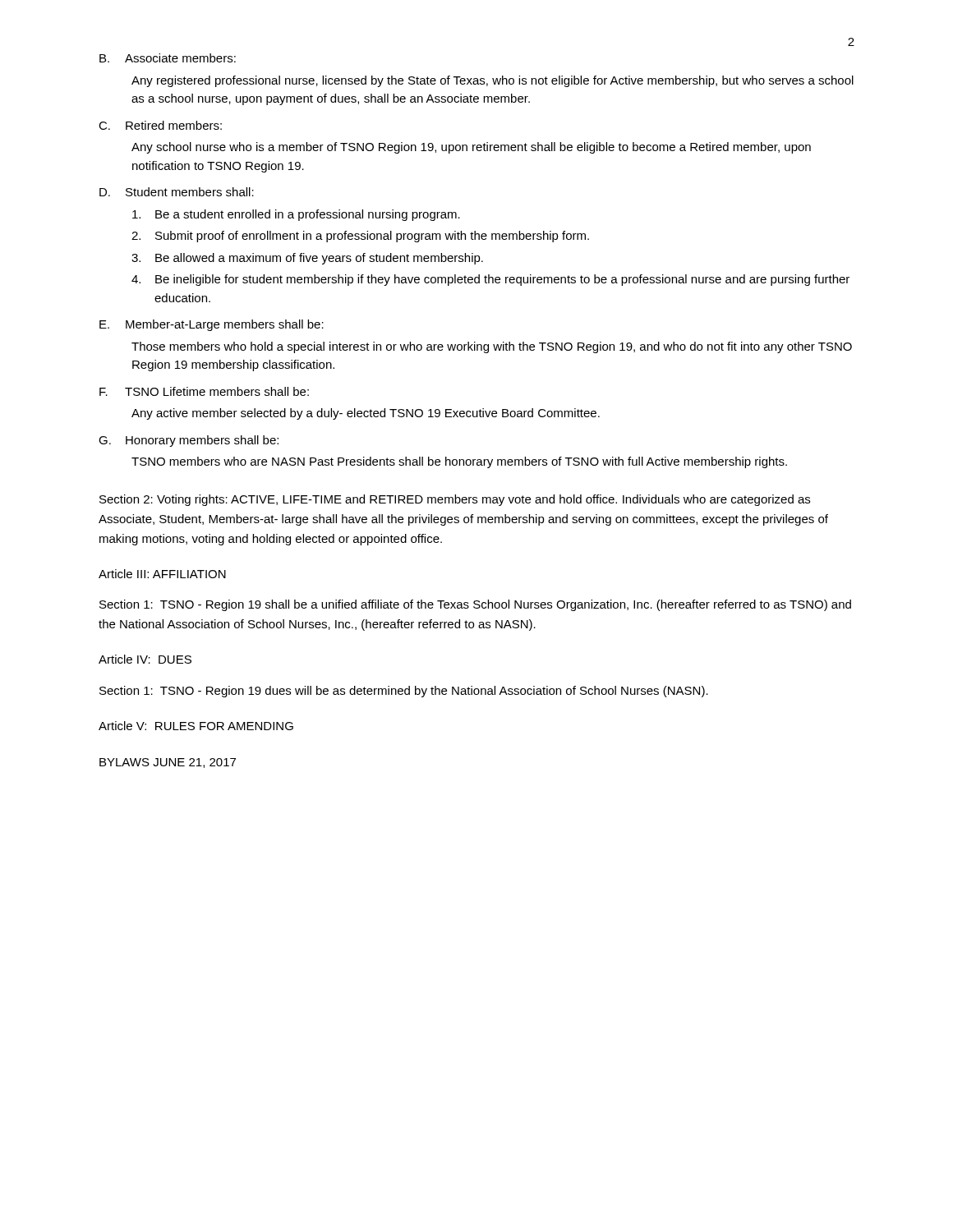The height and width of the screenshot is (1232, 953).
Task: Where does it say "BYLAWS JUNE 21, 2017"?
Action: 168,762
